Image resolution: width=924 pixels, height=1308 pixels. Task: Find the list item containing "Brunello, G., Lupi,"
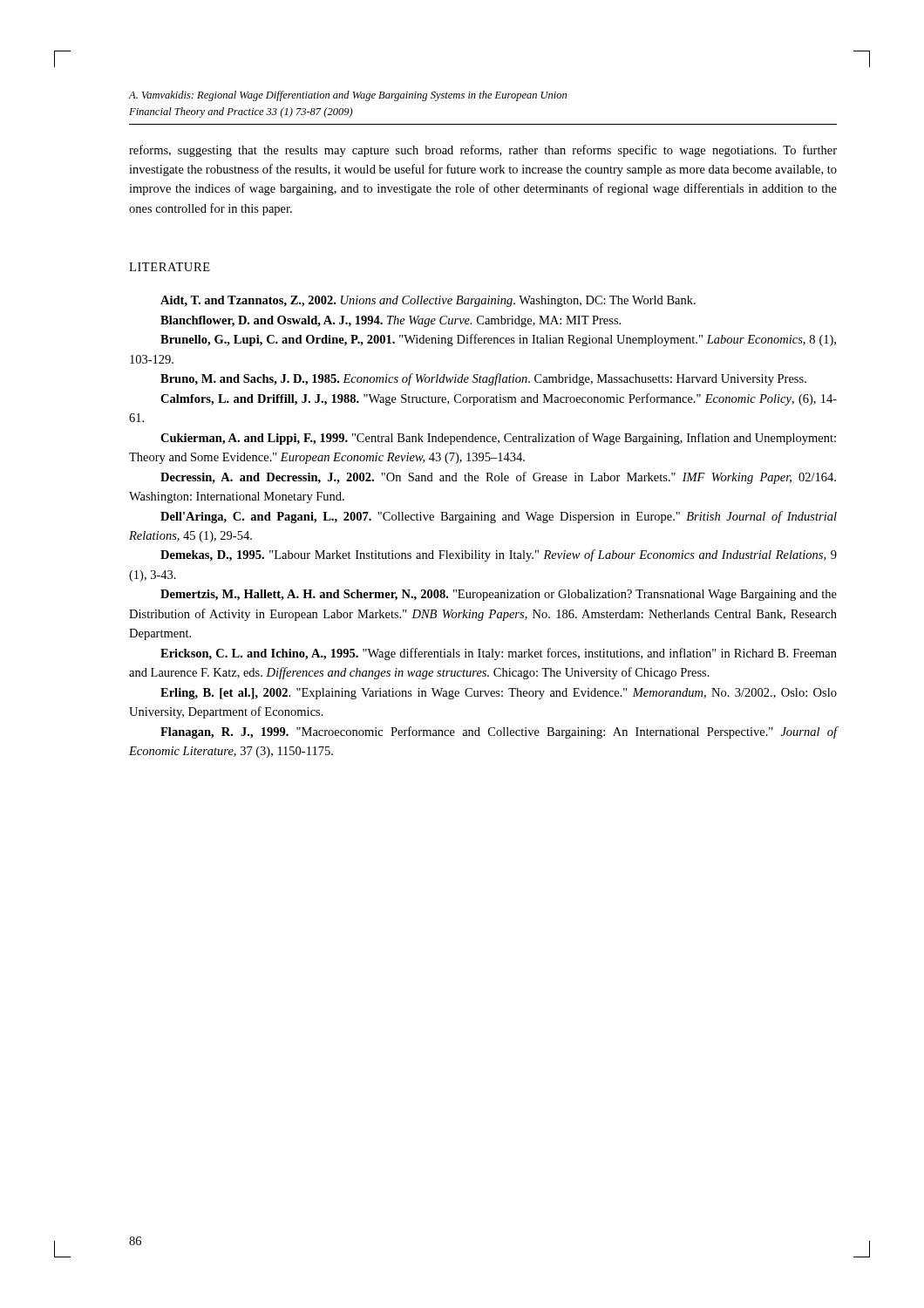483,349
